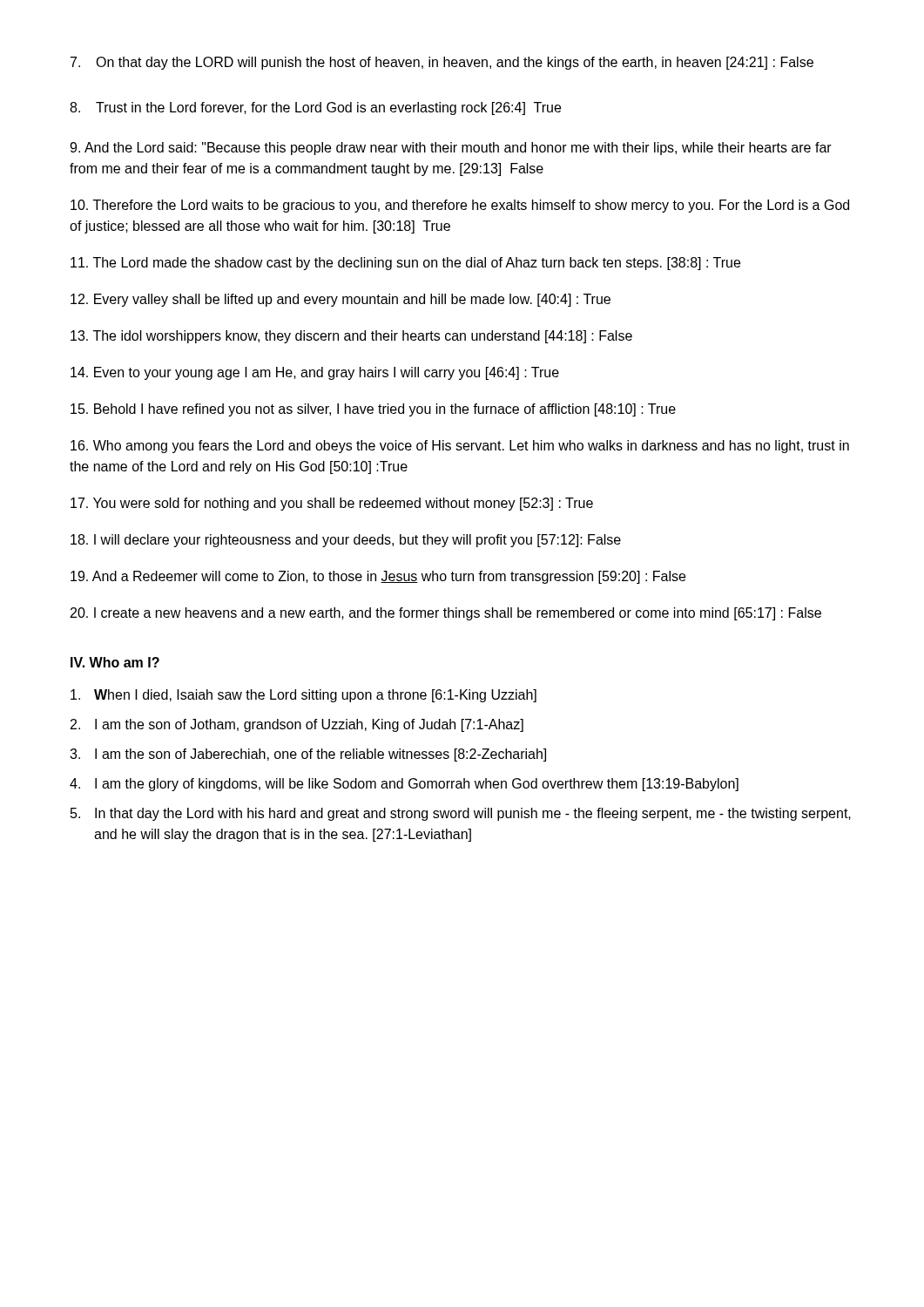Click on the region starting "And a Redeemer will come"
This screenshot has height=1307, width=924.
click(x=378, y=576)
